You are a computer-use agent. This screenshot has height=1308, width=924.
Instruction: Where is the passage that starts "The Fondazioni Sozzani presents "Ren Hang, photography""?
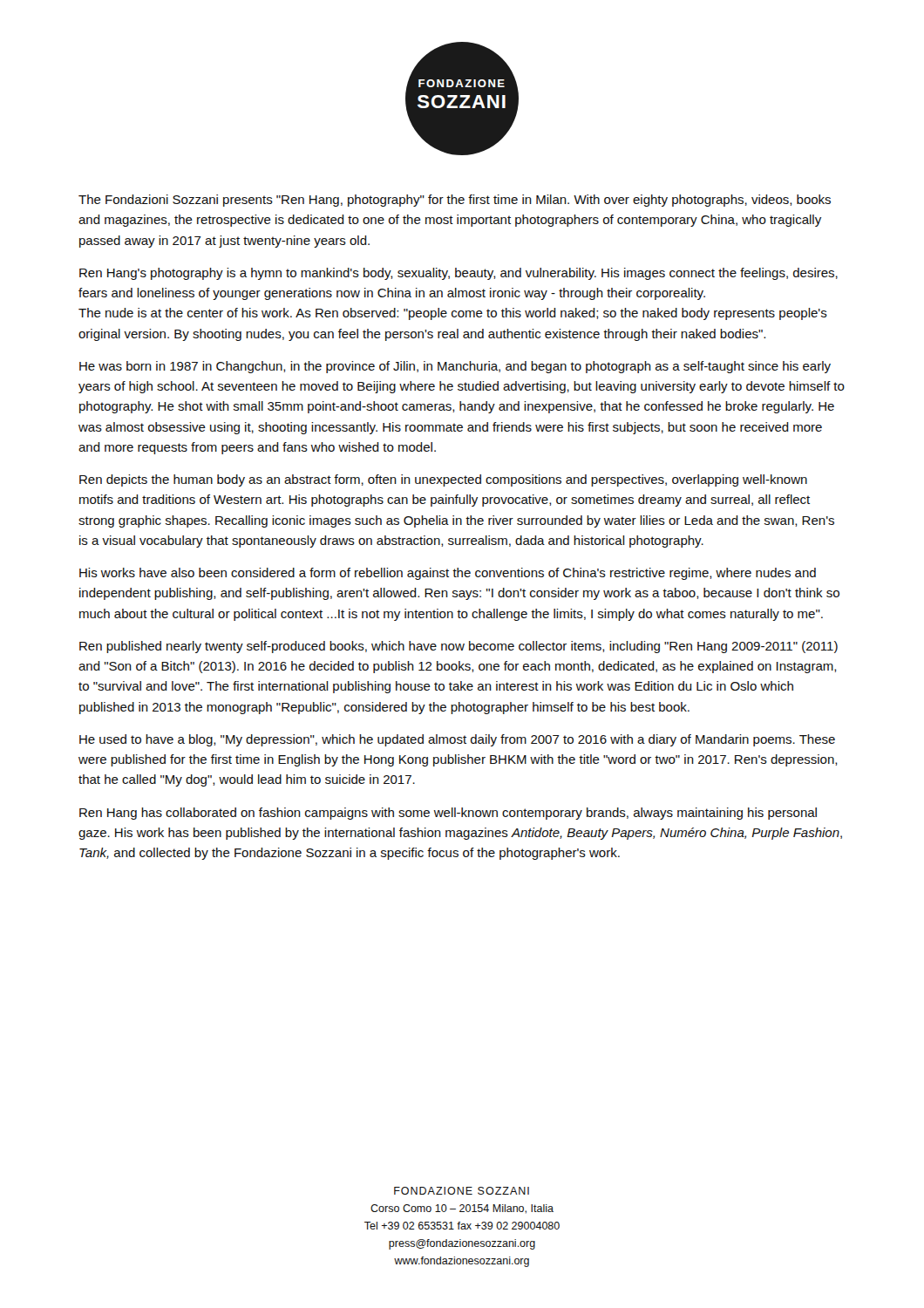(x=462, y=220)
